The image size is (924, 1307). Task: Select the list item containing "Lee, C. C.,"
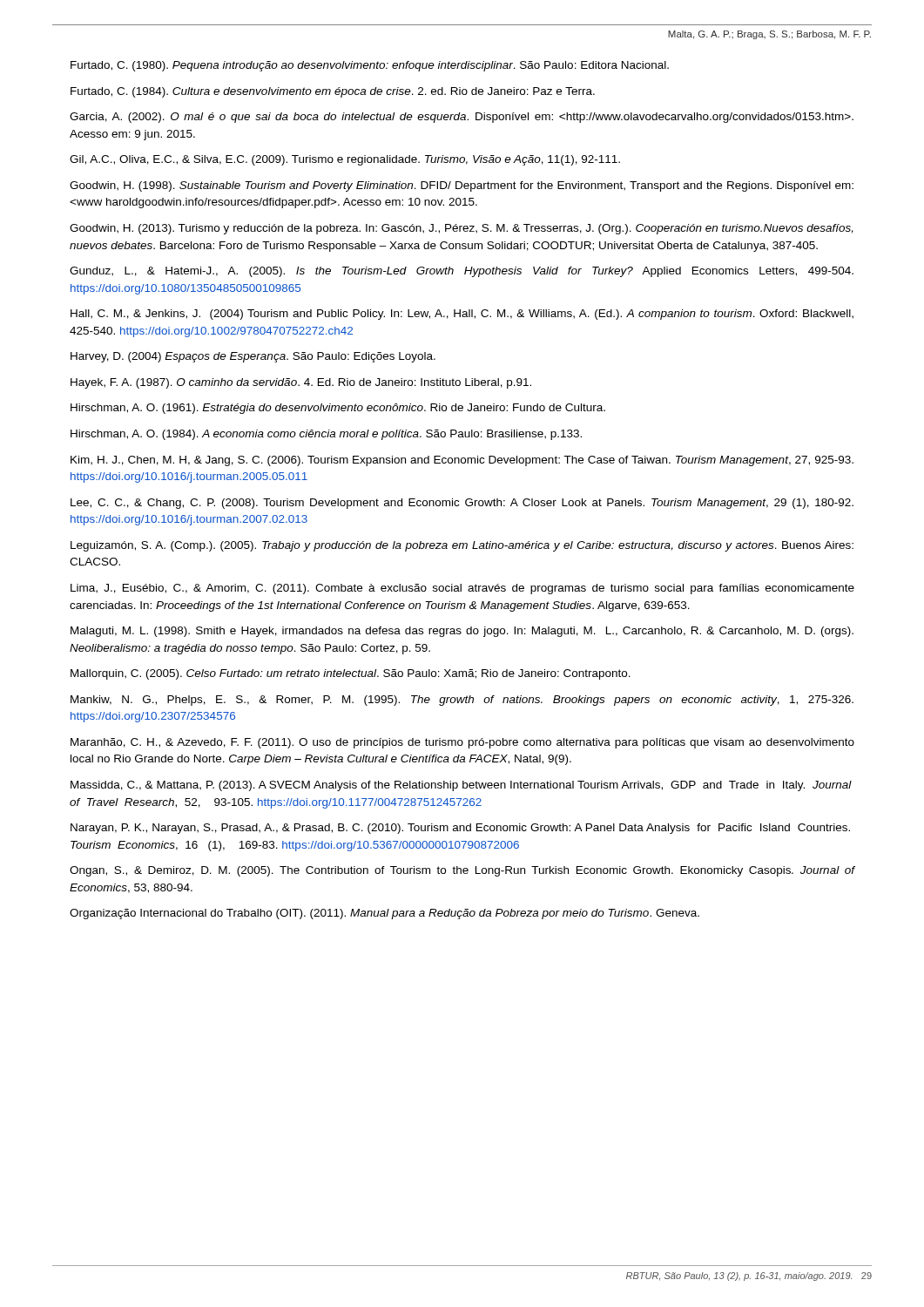click(462, 511)
